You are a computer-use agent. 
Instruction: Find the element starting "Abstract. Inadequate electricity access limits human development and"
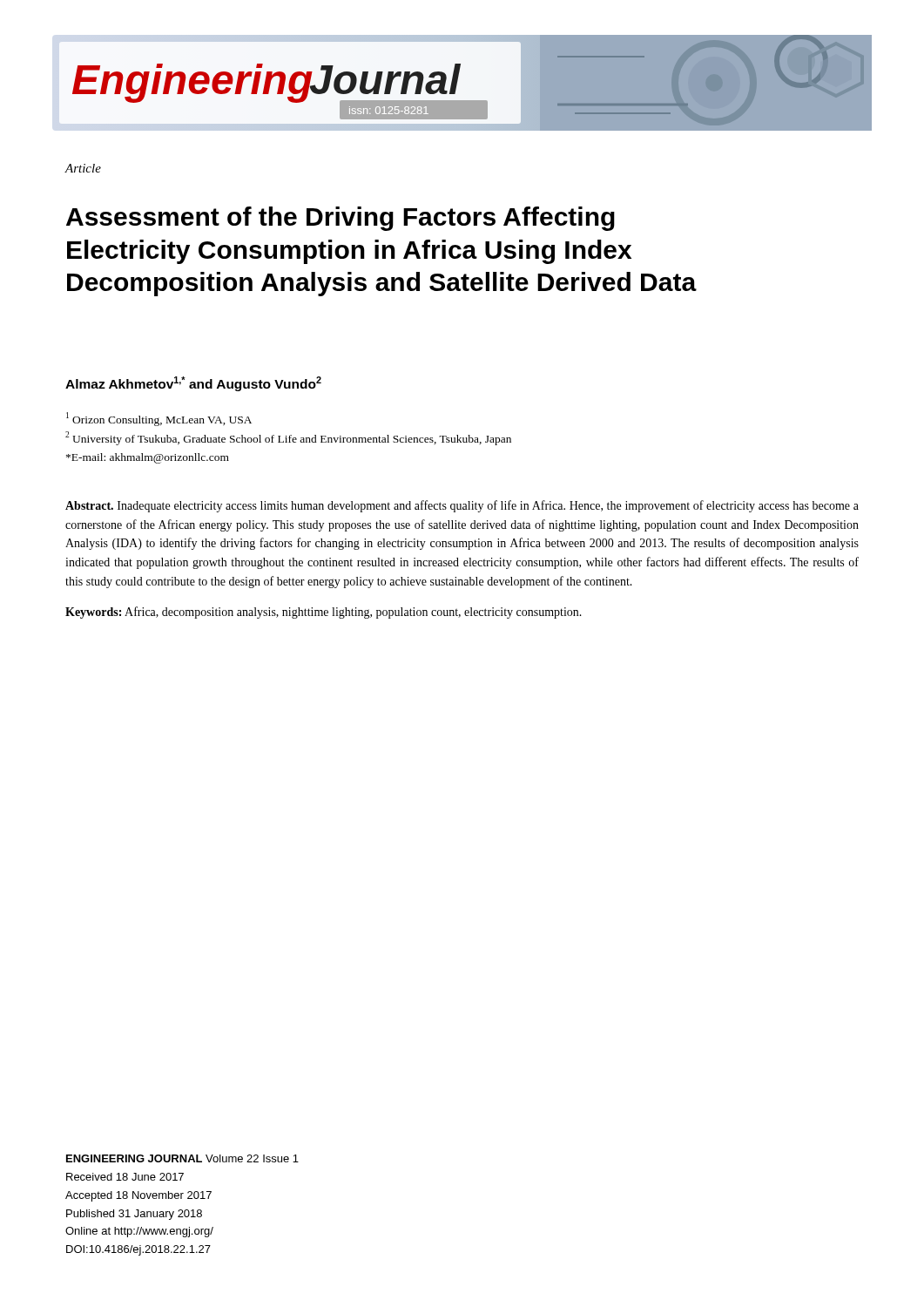pyautogui.click(x=462, y=559)
